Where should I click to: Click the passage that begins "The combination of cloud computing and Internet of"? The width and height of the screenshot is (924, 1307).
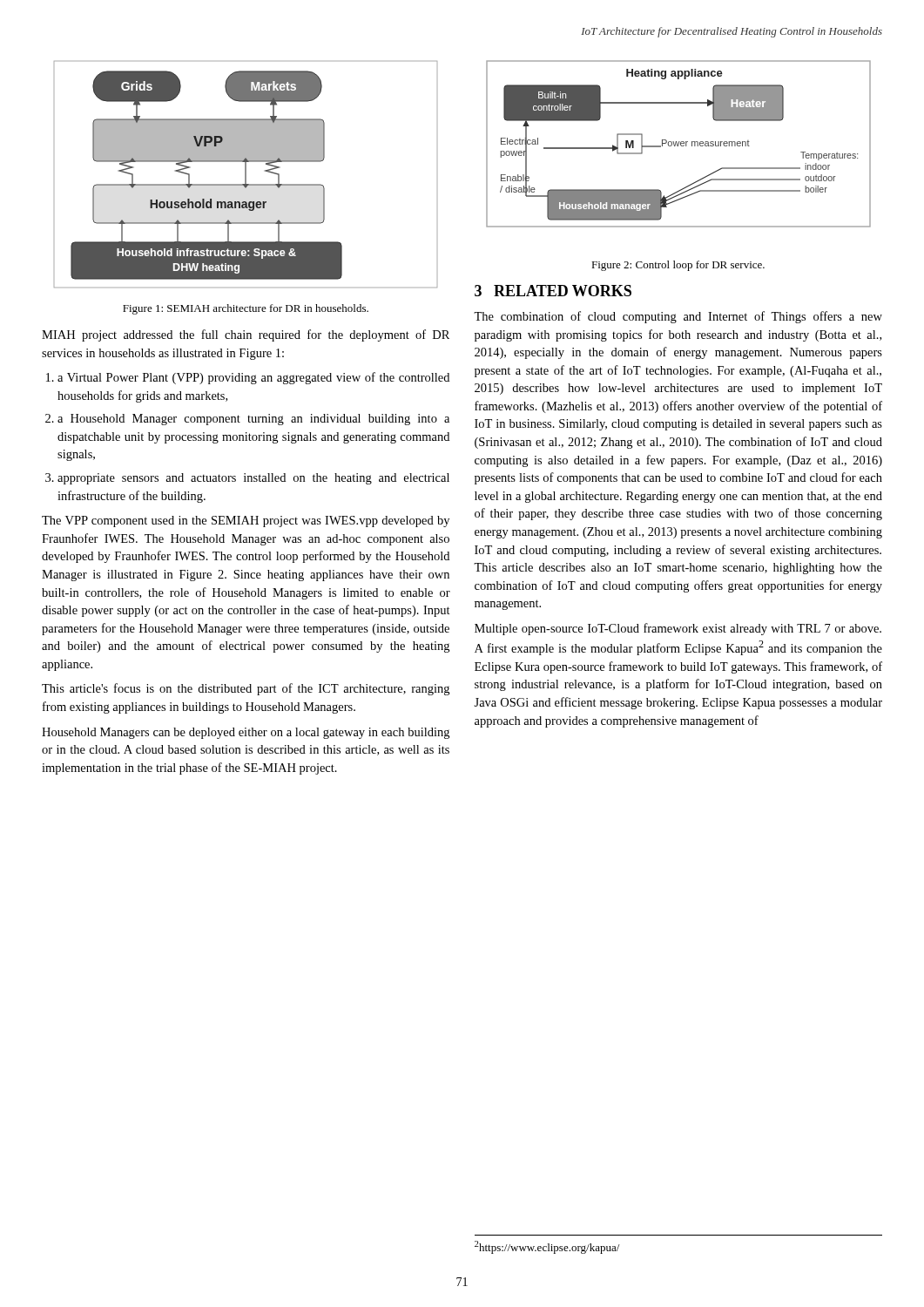678,460
